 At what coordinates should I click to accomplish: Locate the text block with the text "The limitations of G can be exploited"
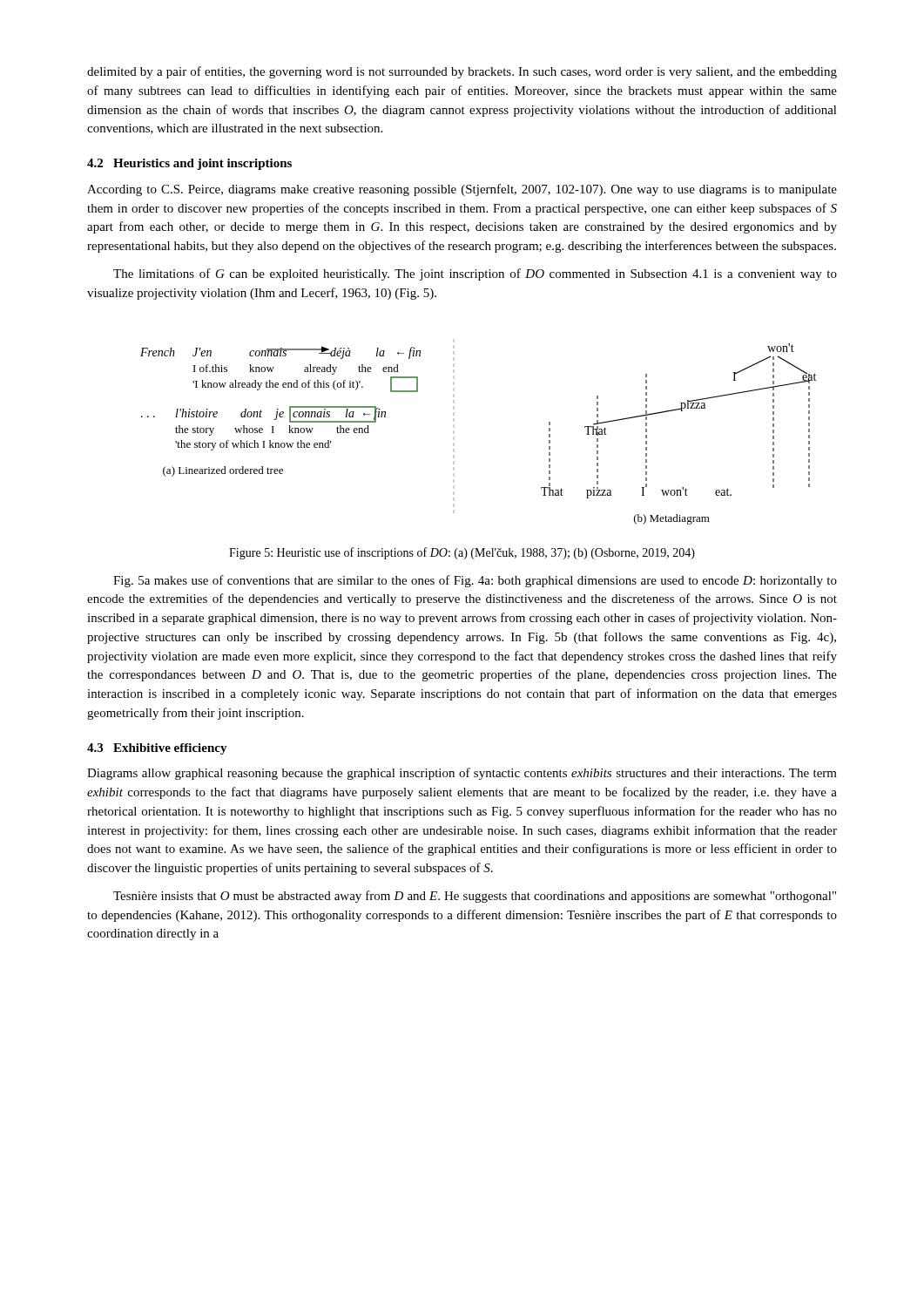click(x=462, y=283)
